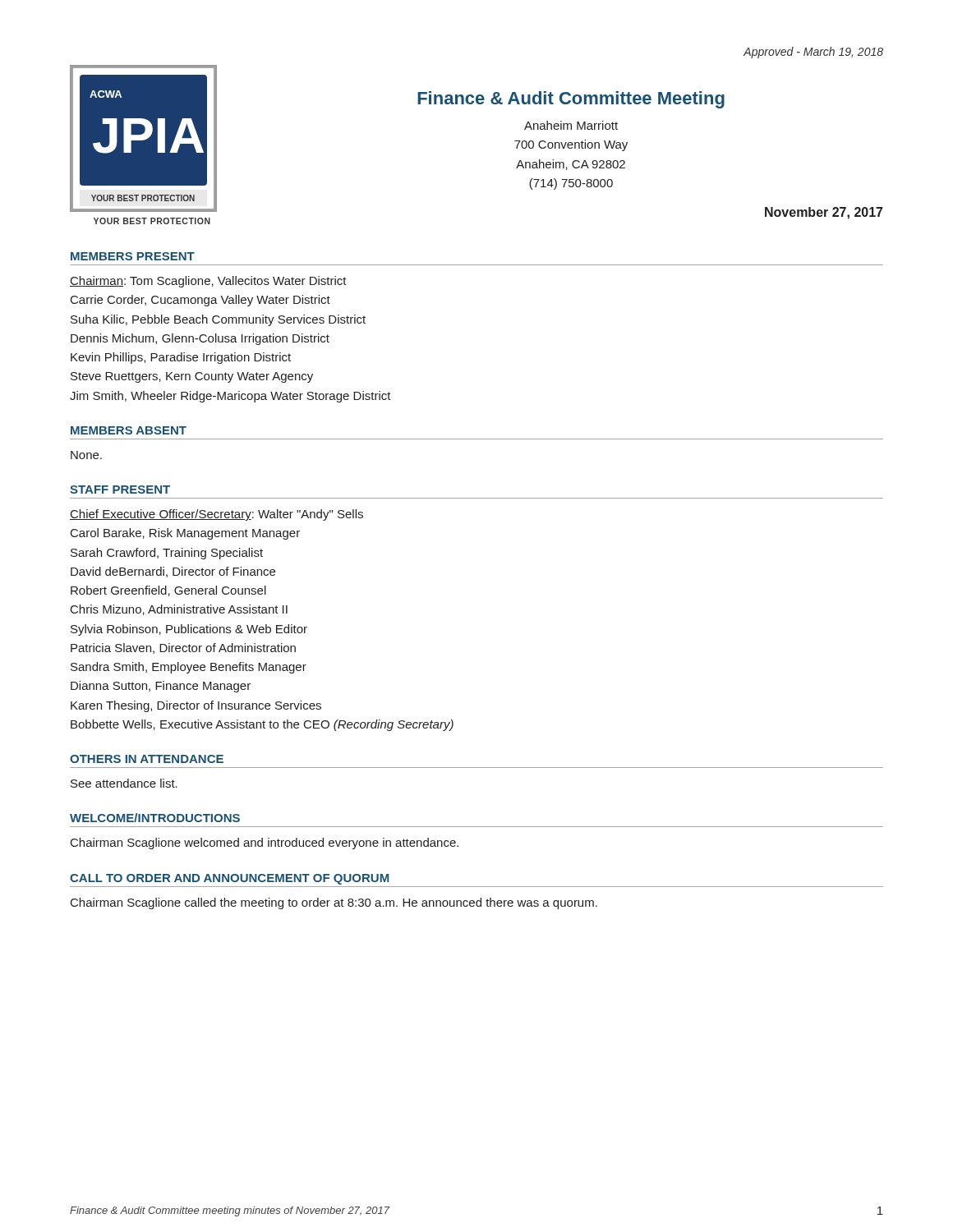Locate the block of text that opens with "Anaheim Marriott 700 Convention Way Anaheim,"
The width and height of the screenshot is (953, 1232).
tap(571, 154)
